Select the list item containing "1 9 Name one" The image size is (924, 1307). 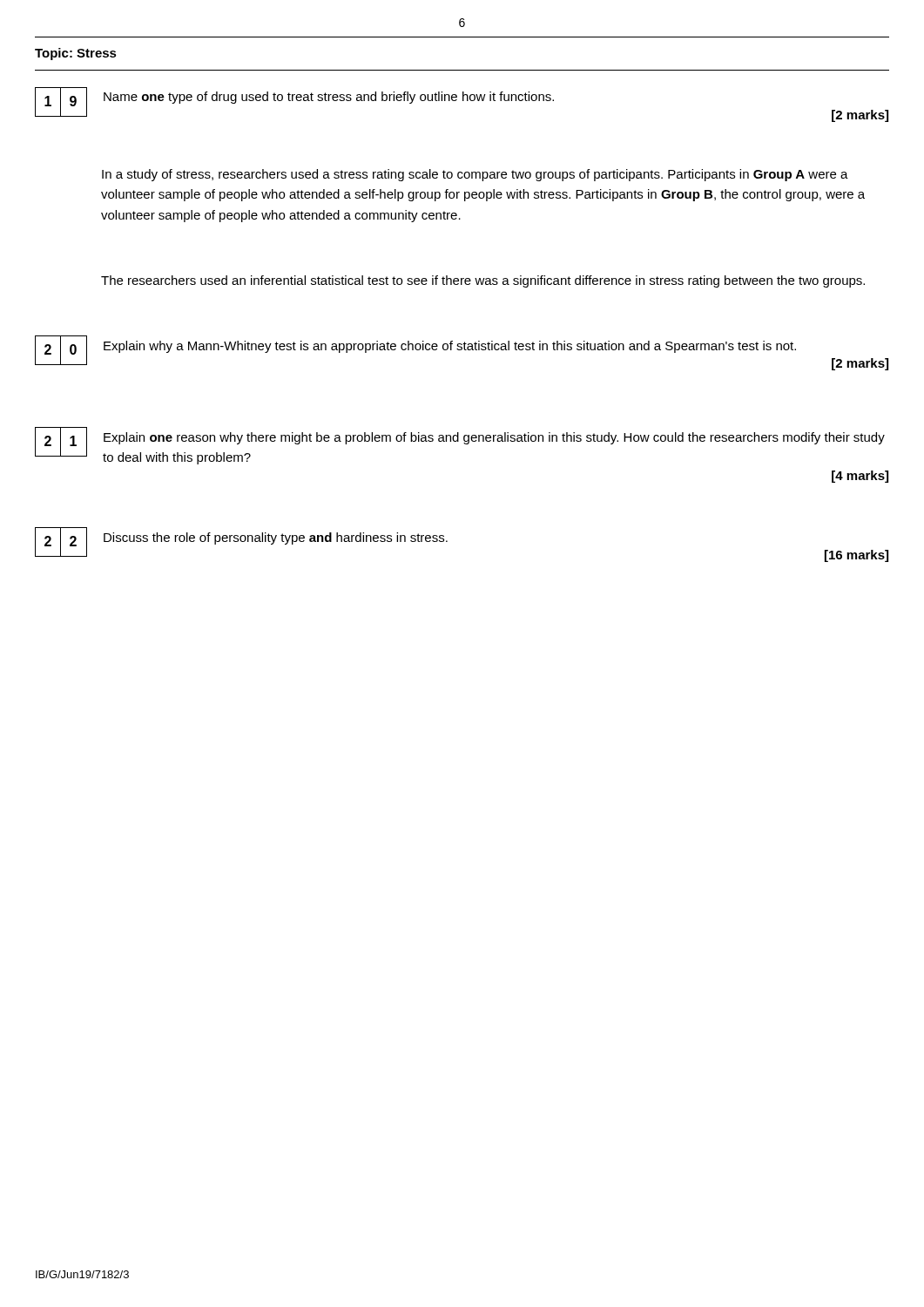[x=462, y=104]
